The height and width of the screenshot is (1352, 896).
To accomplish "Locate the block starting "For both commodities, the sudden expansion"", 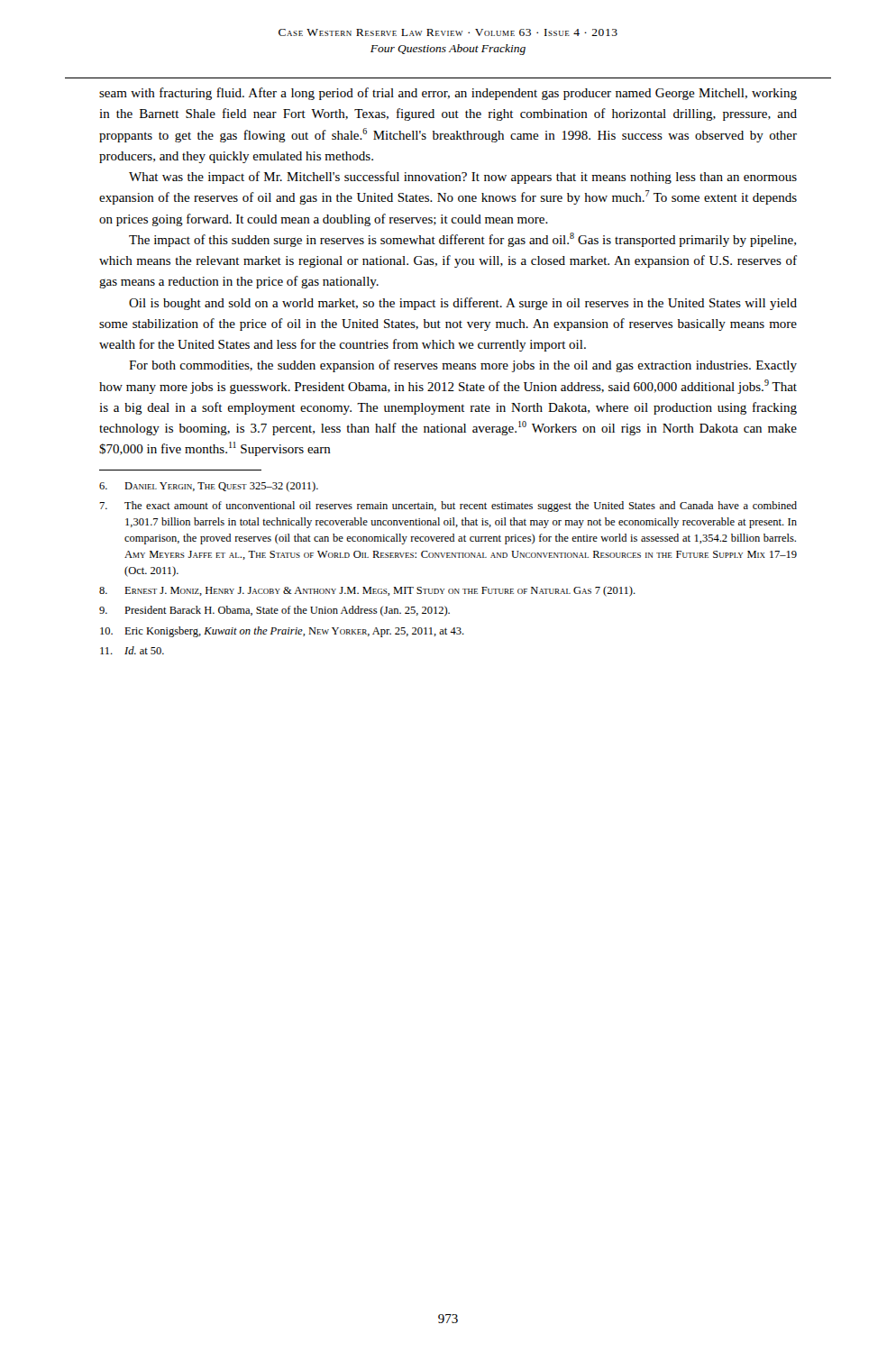I will (448, 408).
